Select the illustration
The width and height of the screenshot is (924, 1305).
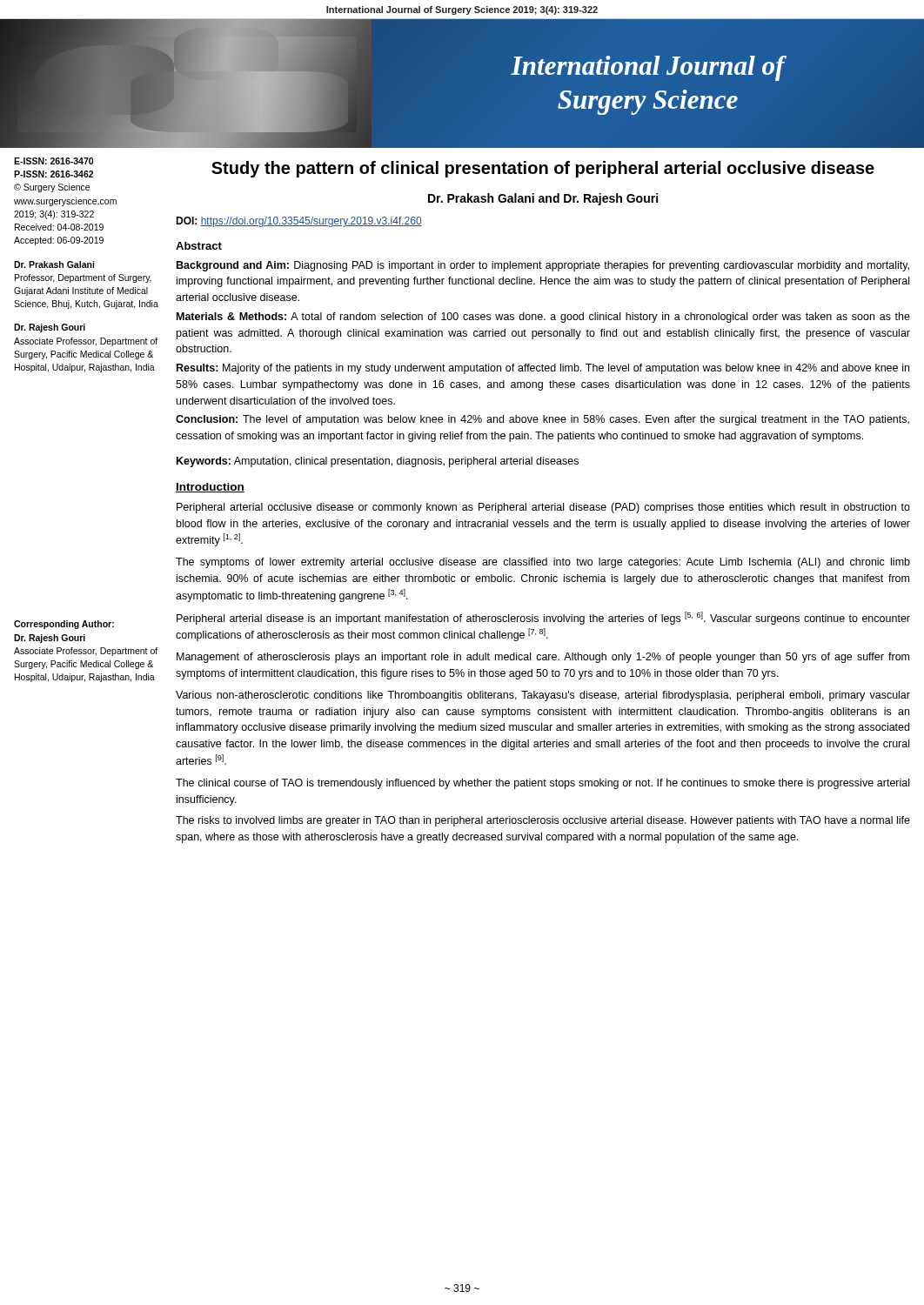(462, 84)
